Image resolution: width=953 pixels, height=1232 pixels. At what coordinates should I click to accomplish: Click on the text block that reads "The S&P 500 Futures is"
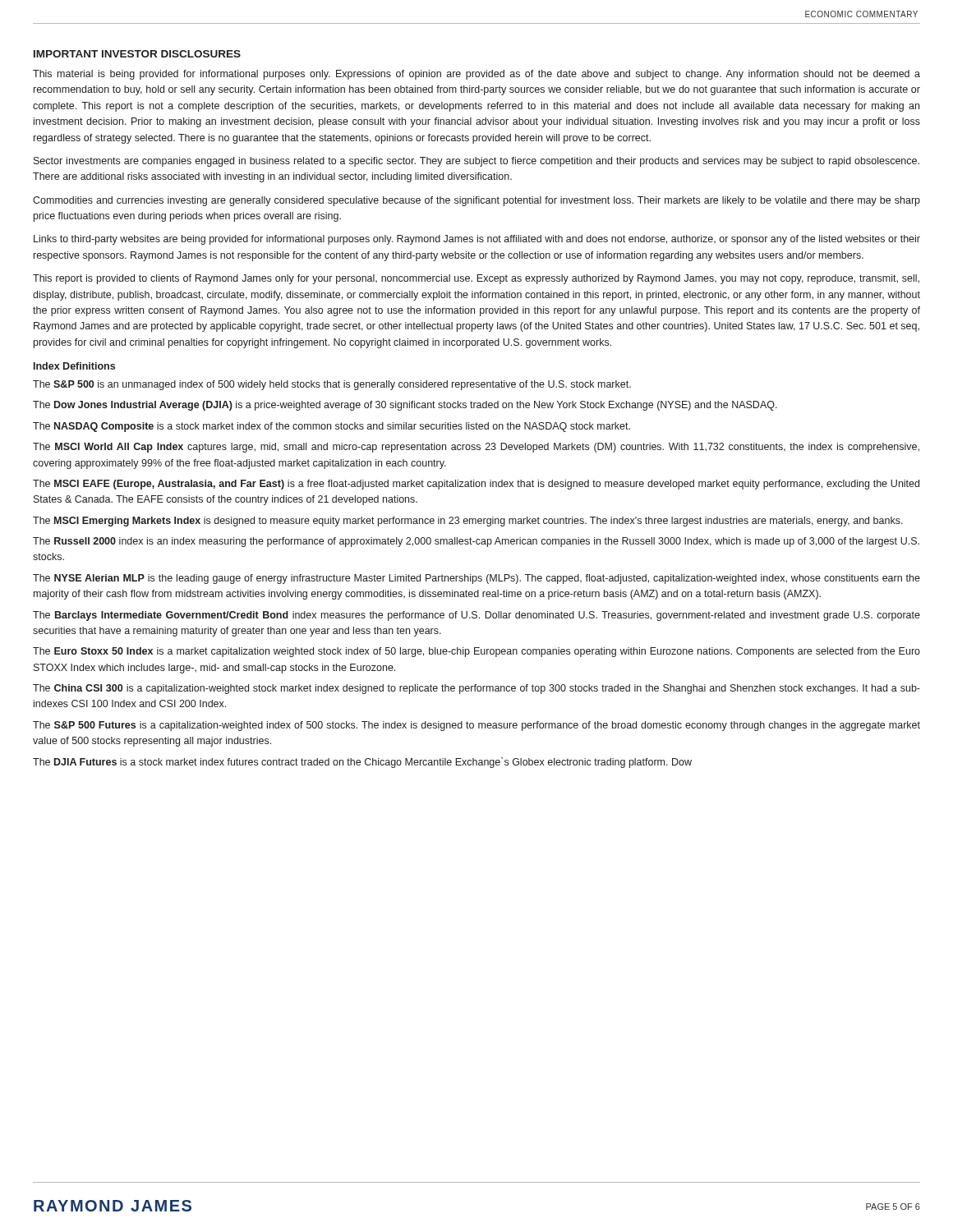pyautogui.click(x=476, y=733)
